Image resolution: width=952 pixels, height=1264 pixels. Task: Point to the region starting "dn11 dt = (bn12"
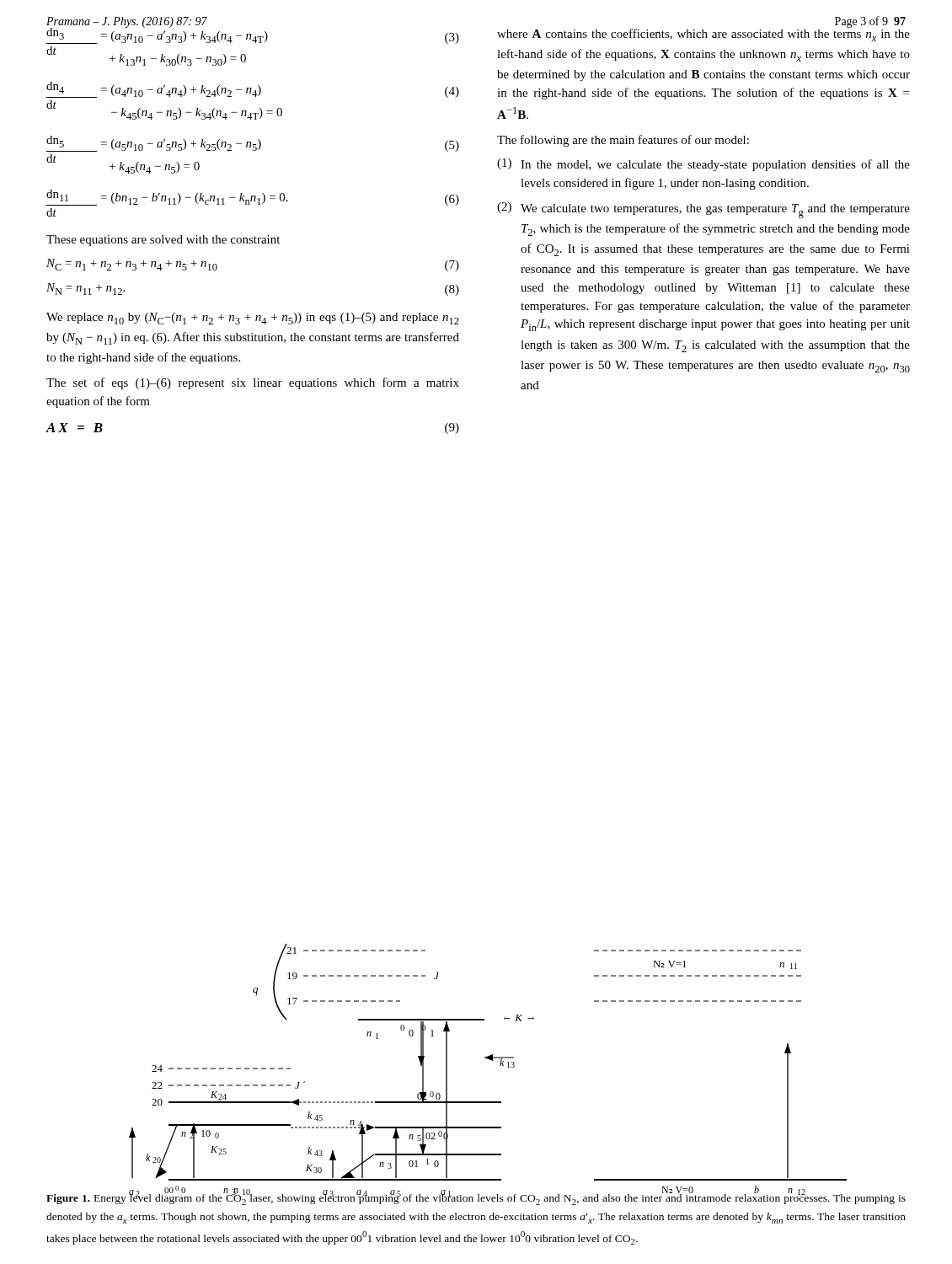(253, 203)
